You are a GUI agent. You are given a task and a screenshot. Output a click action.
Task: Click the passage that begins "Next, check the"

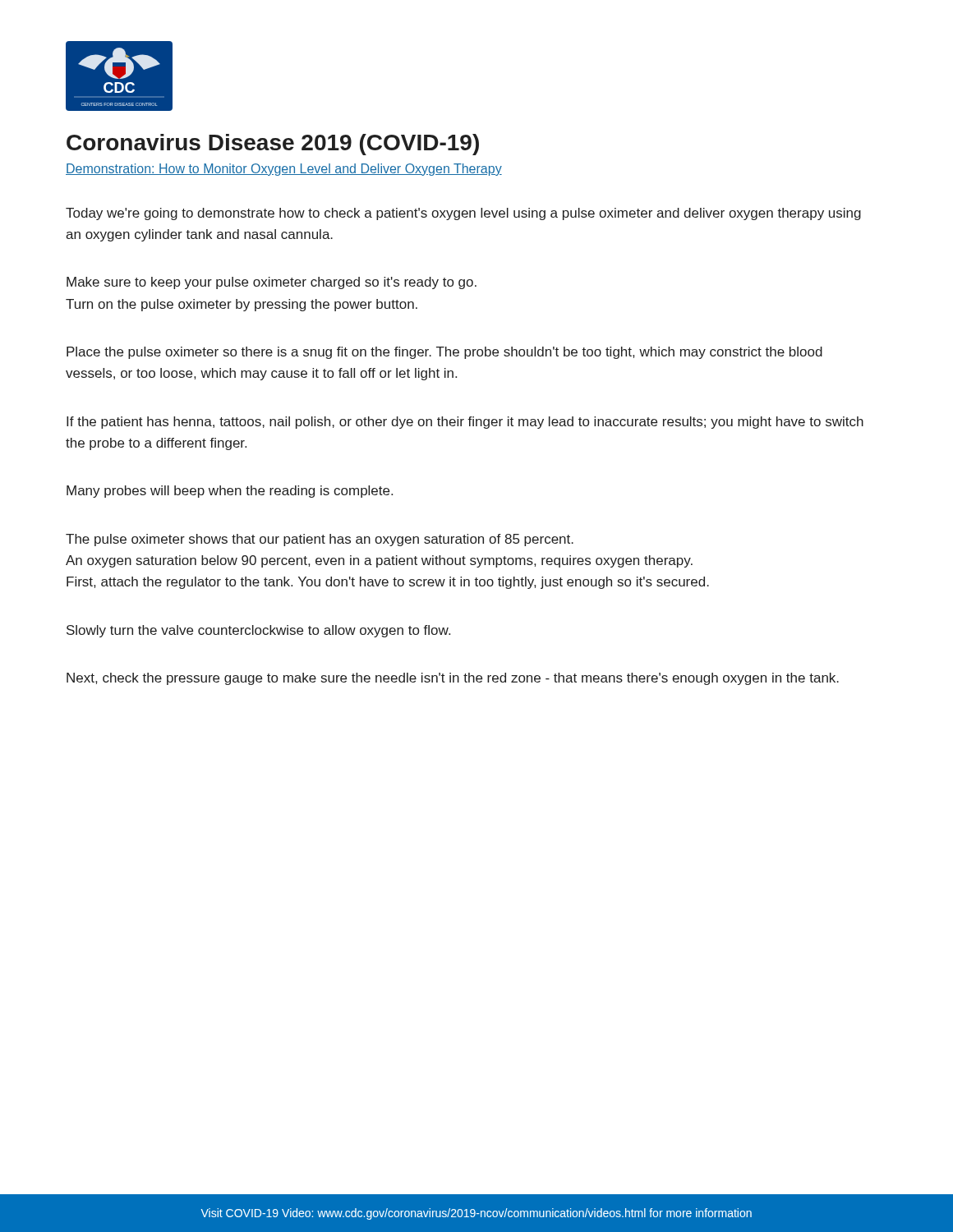468,679
